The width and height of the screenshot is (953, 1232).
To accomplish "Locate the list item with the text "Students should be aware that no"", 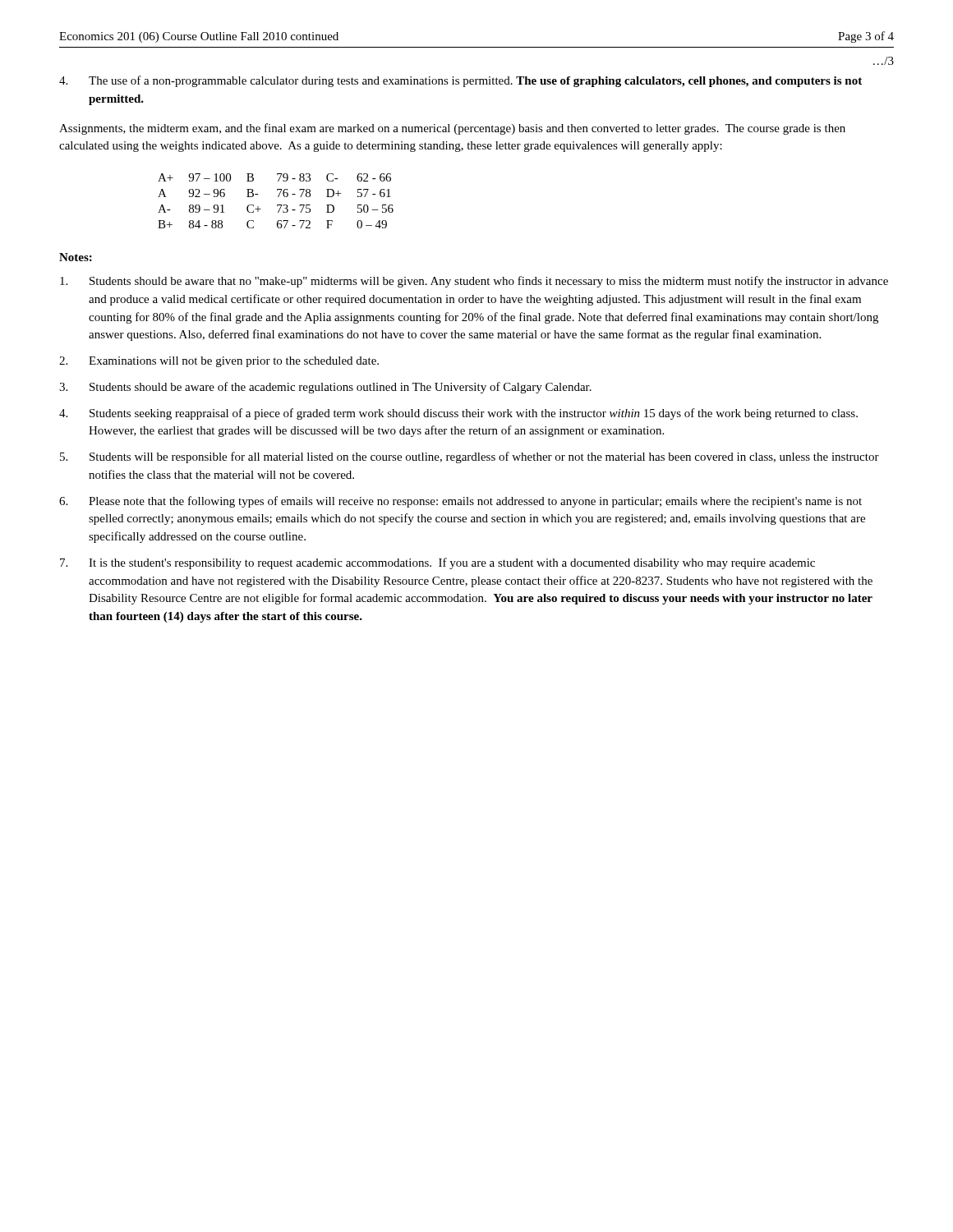I will (x=476, y=308).
